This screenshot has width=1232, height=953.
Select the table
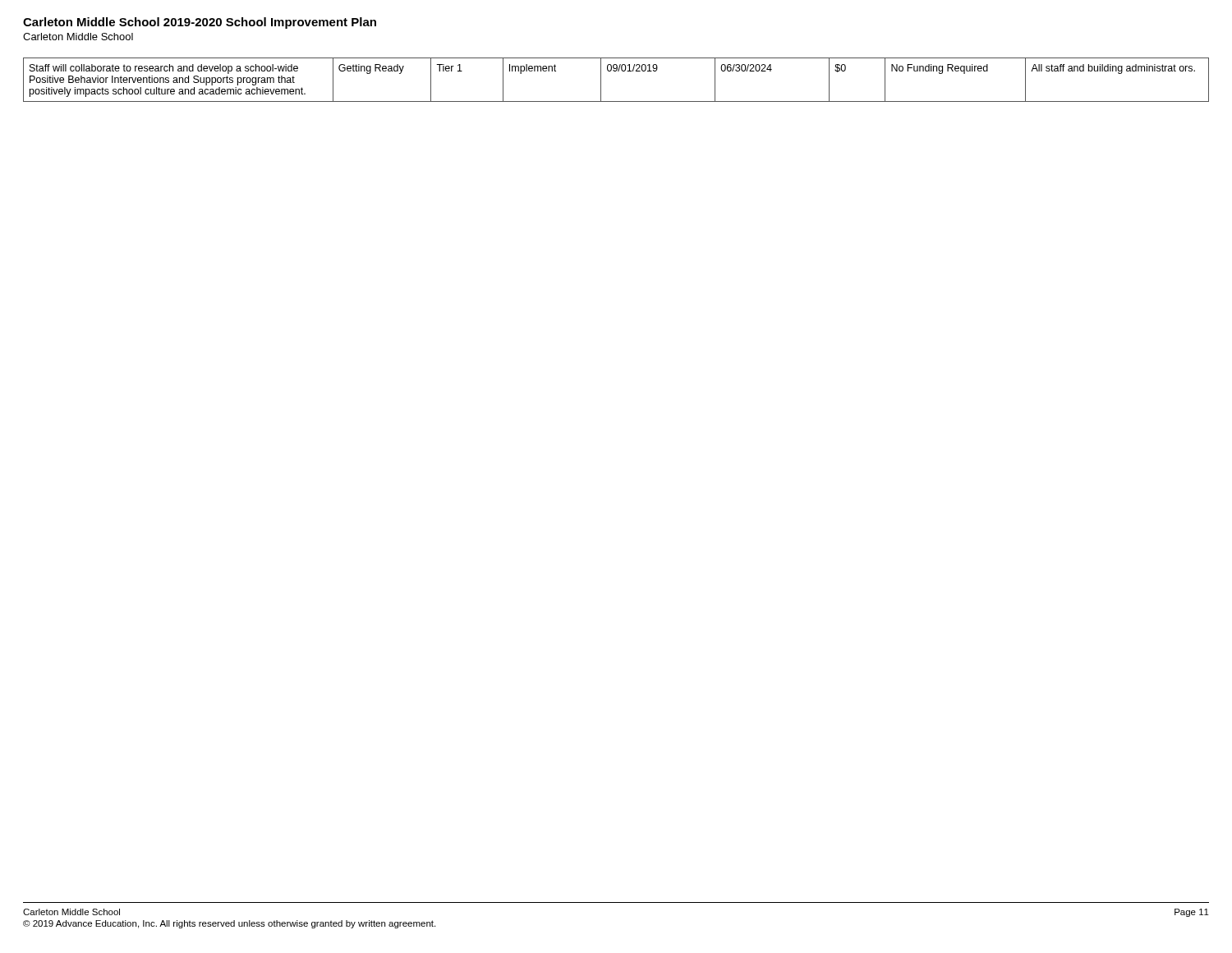tap(616, 80)
